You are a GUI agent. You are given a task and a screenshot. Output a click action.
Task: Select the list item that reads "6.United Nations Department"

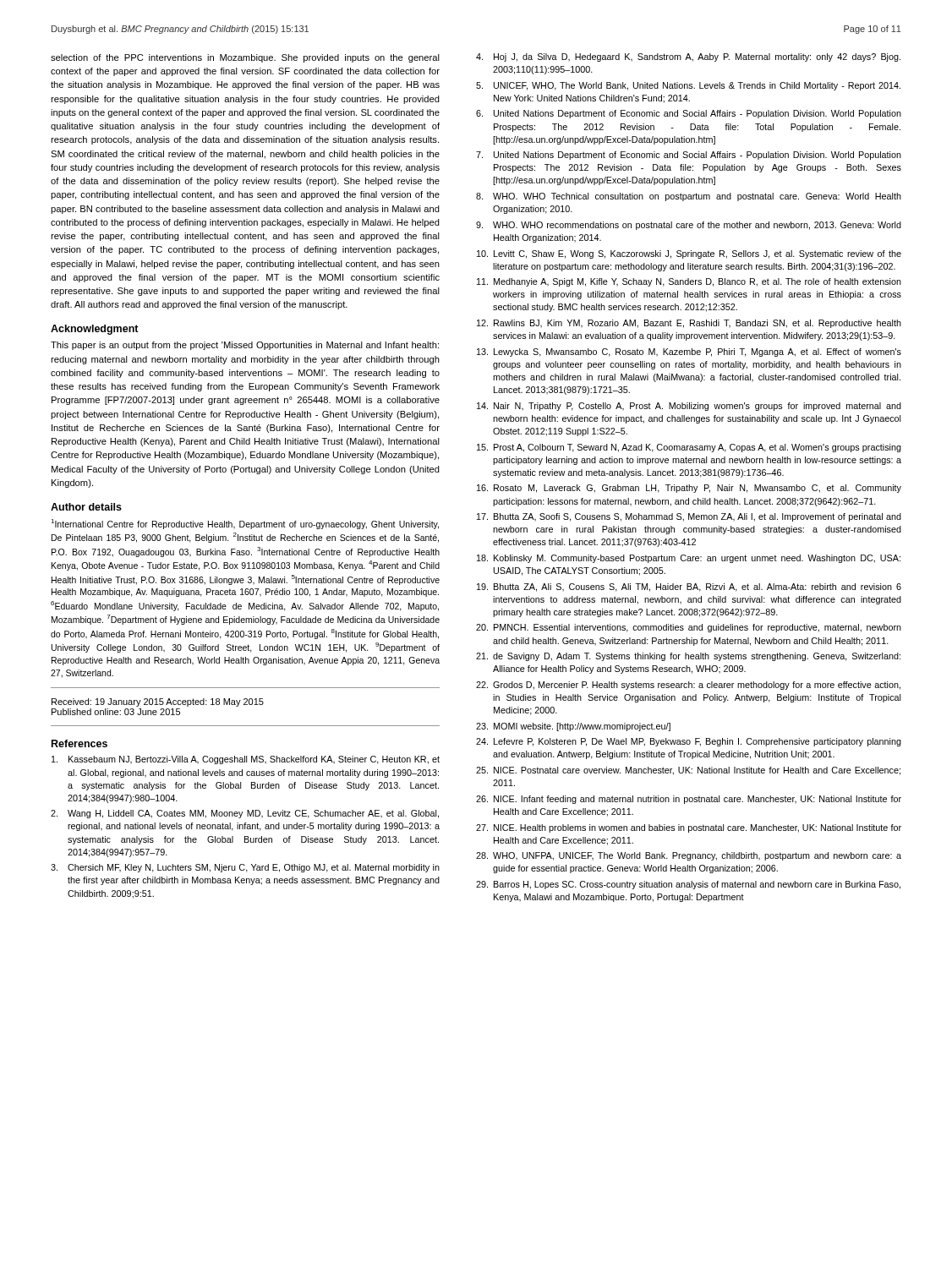tap(689, 127)
